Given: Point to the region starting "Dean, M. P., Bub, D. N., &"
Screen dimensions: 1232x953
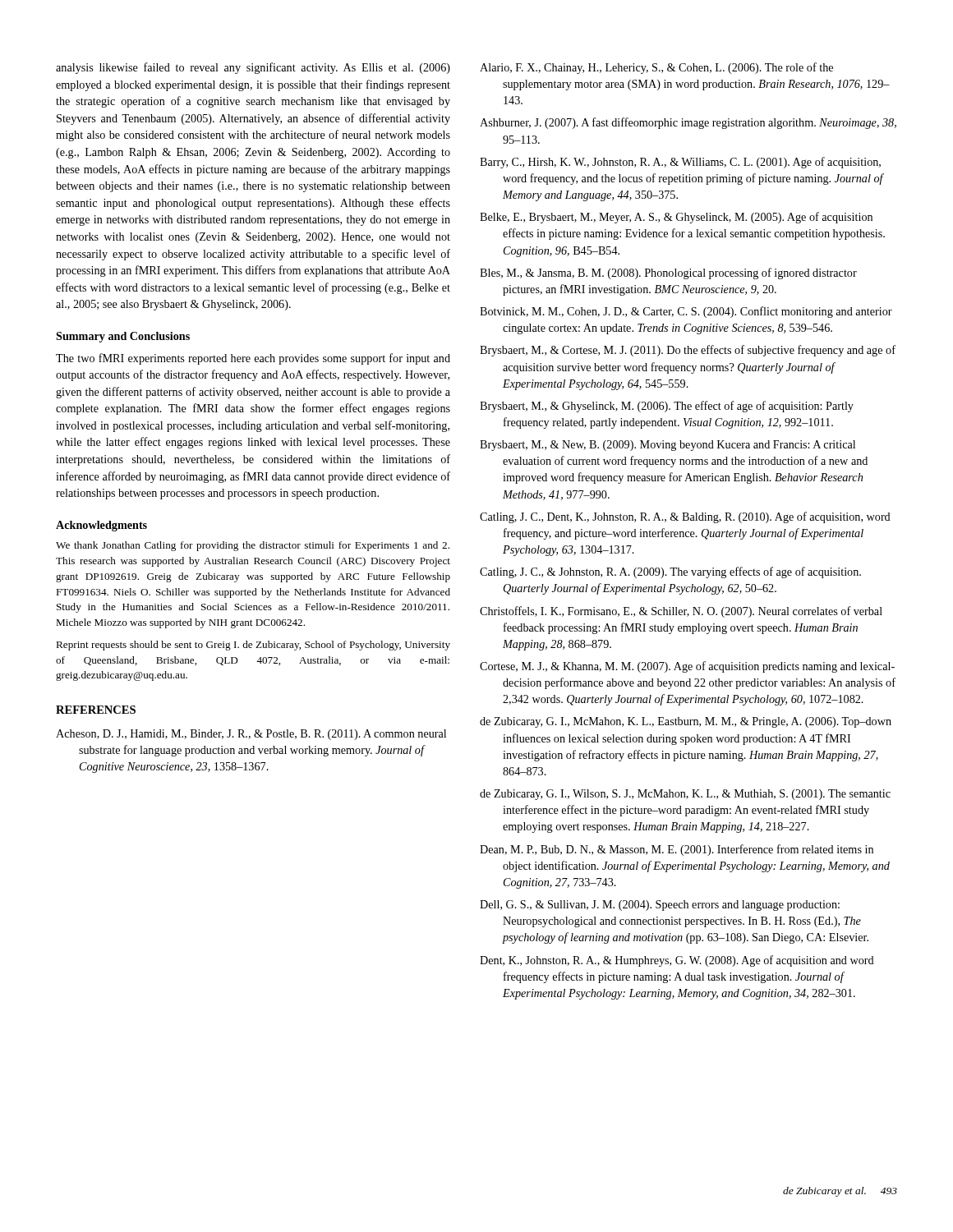Looking at the screenshot, I should (x=685, y=865).
